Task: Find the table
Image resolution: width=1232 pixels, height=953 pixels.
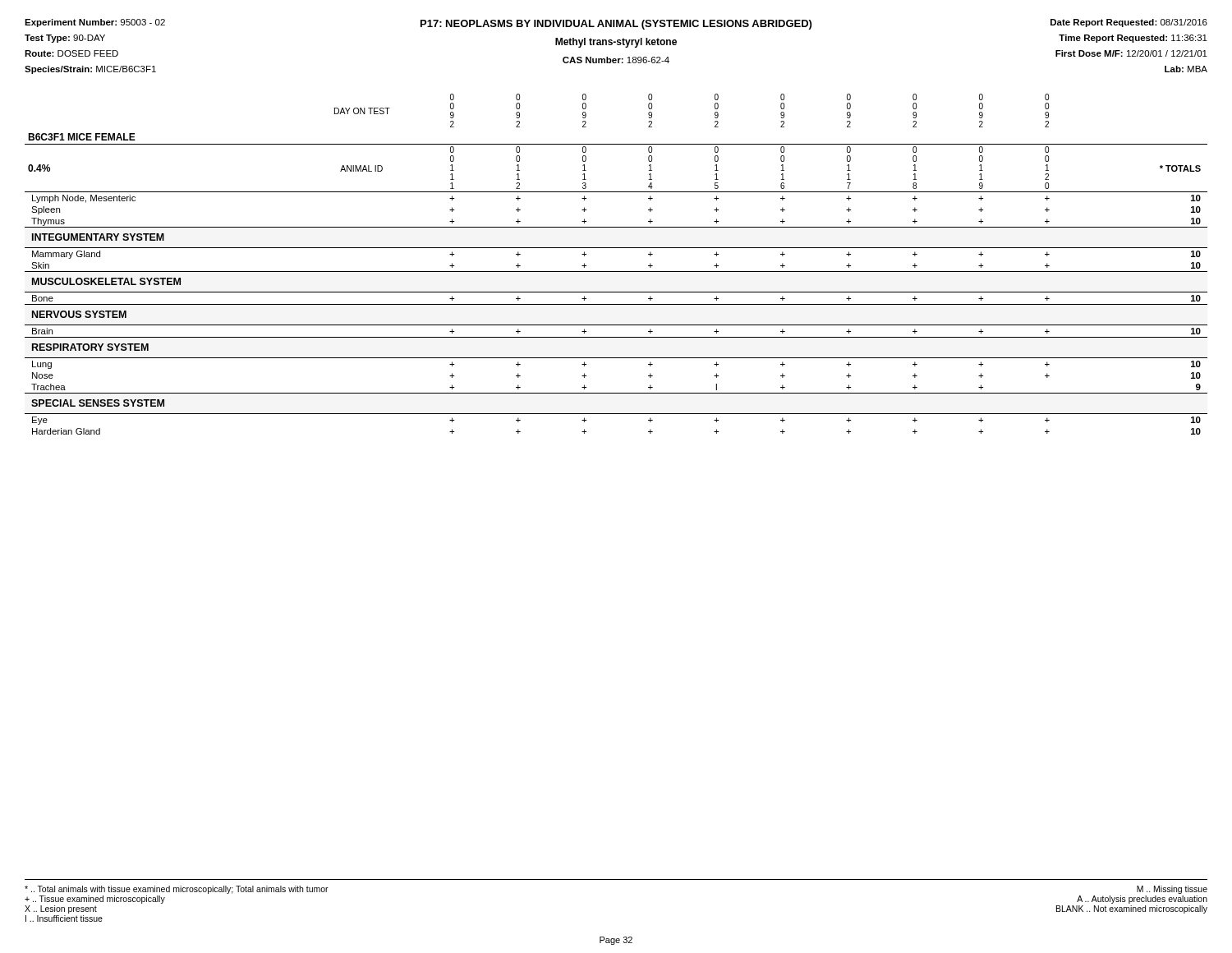Action: tap(616, 265)
